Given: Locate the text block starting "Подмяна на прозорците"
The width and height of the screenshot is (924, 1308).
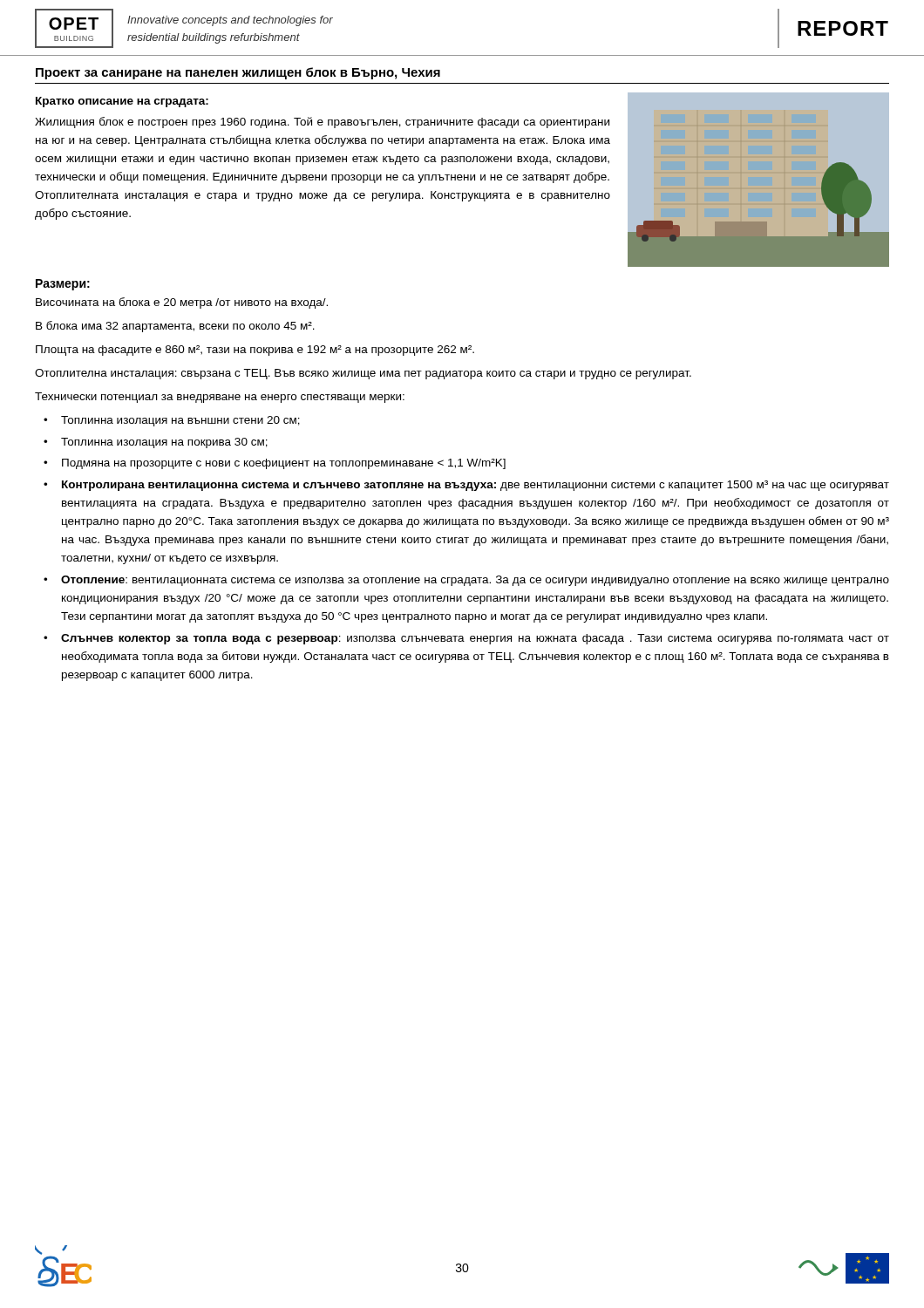Looking at the screenshot, I should coord(284,463).
